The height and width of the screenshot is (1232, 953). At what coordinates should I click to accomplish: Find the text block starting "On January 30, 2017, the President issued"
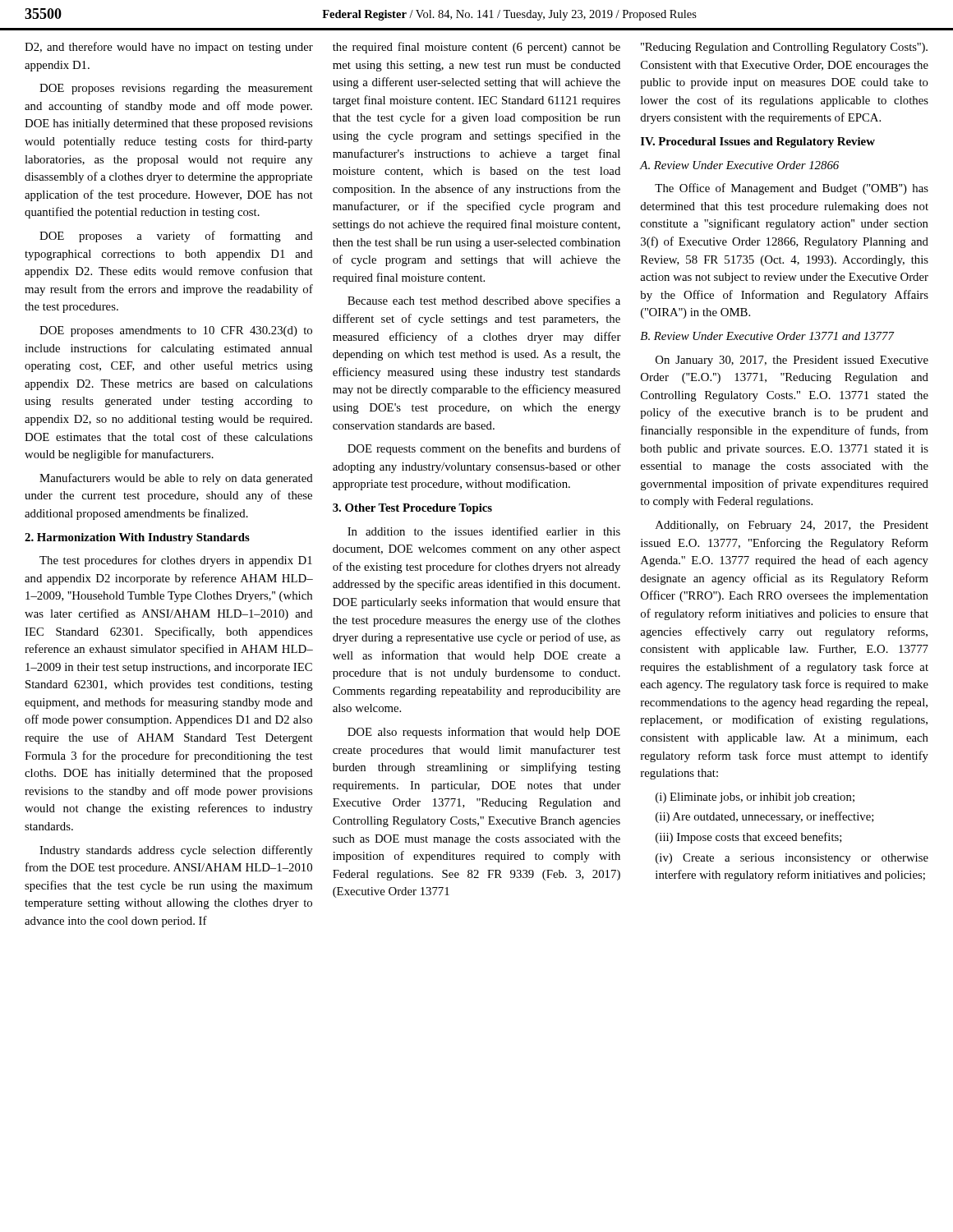[x=784, y=431]
